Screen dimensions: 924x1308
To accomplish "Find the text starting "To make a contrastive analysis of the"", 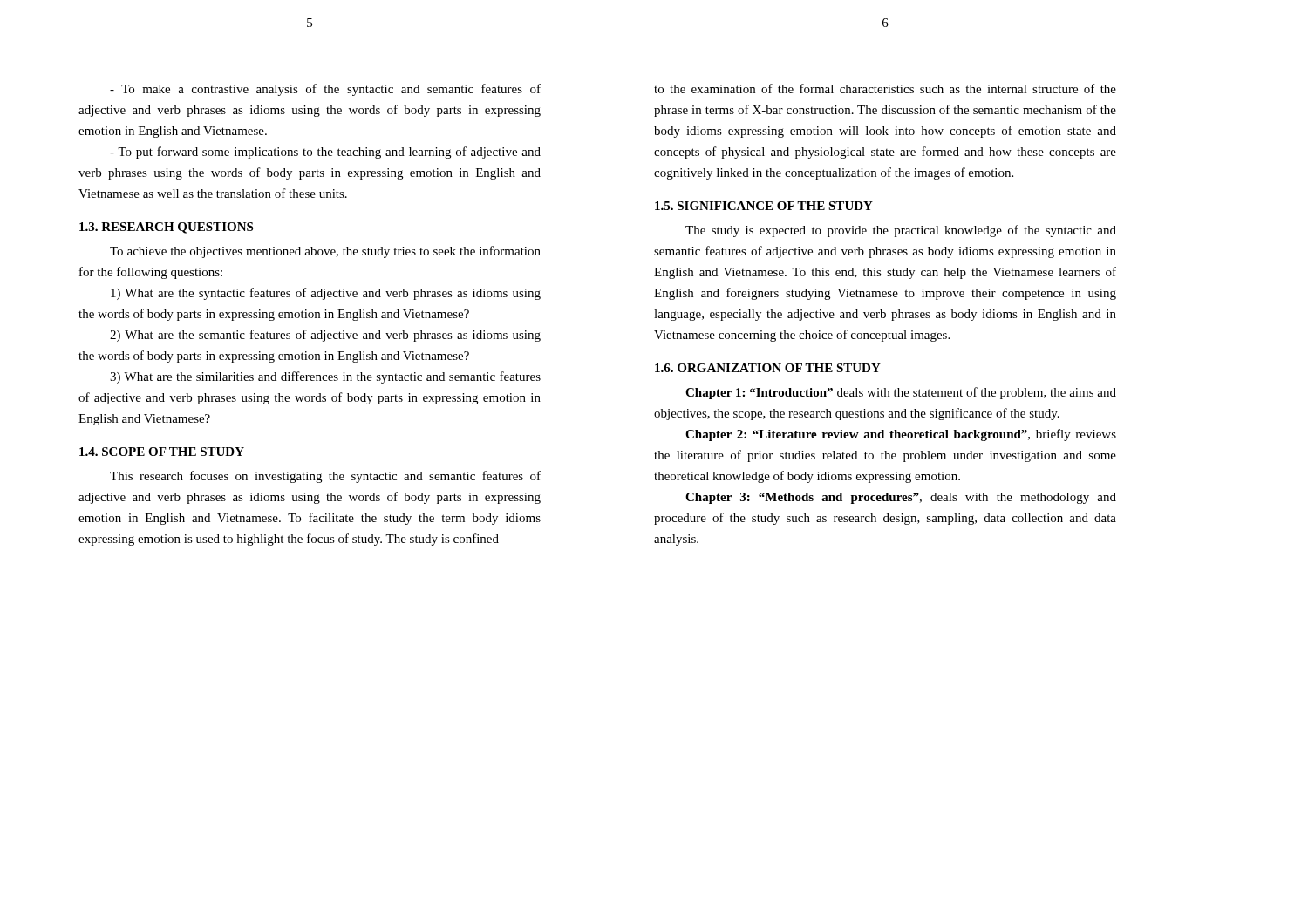I will click(x=310, y=110).
